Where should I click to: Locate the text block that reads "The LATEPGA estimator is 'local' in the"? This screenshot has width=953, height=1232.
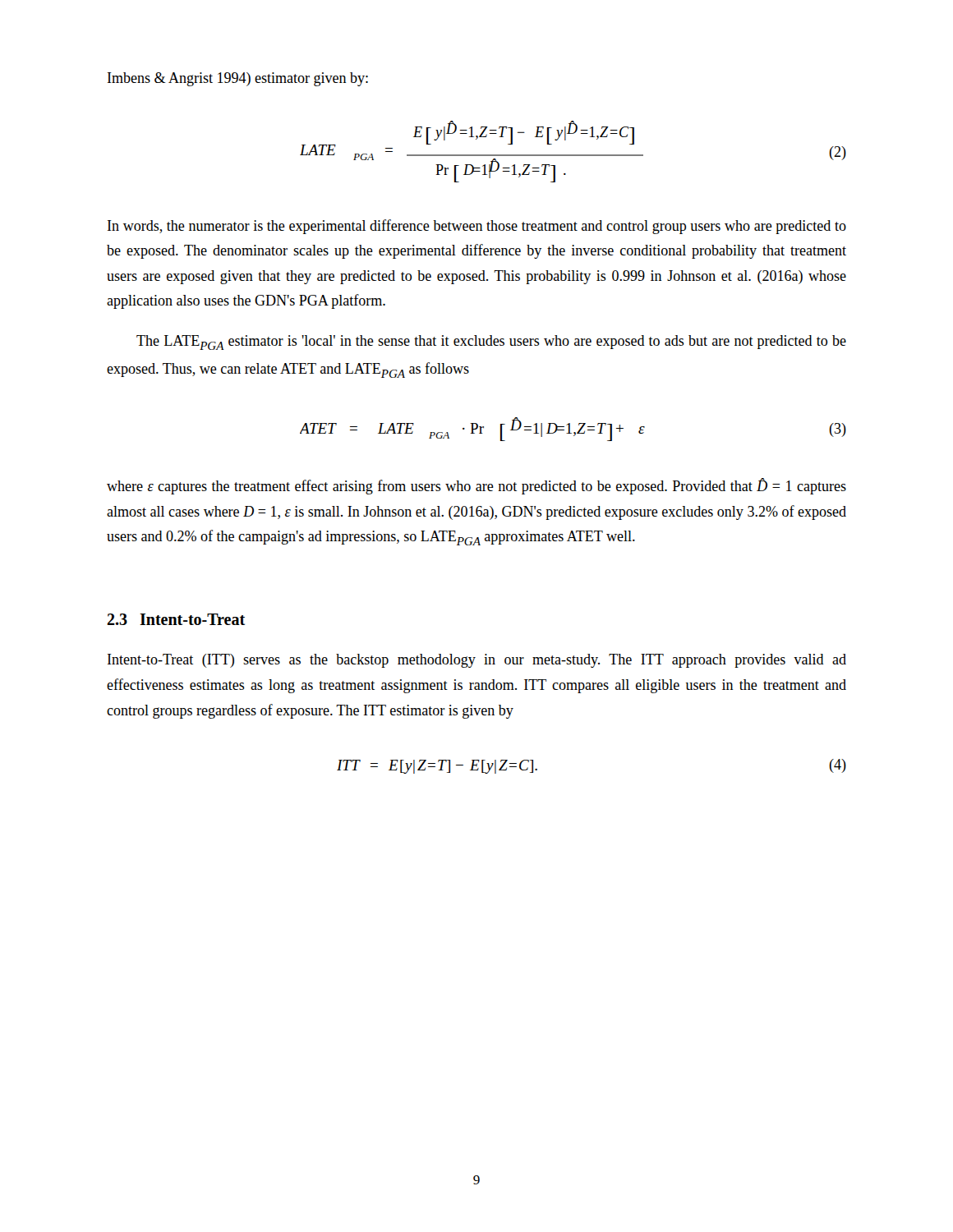pyautogui.click(x=476, y=356)
